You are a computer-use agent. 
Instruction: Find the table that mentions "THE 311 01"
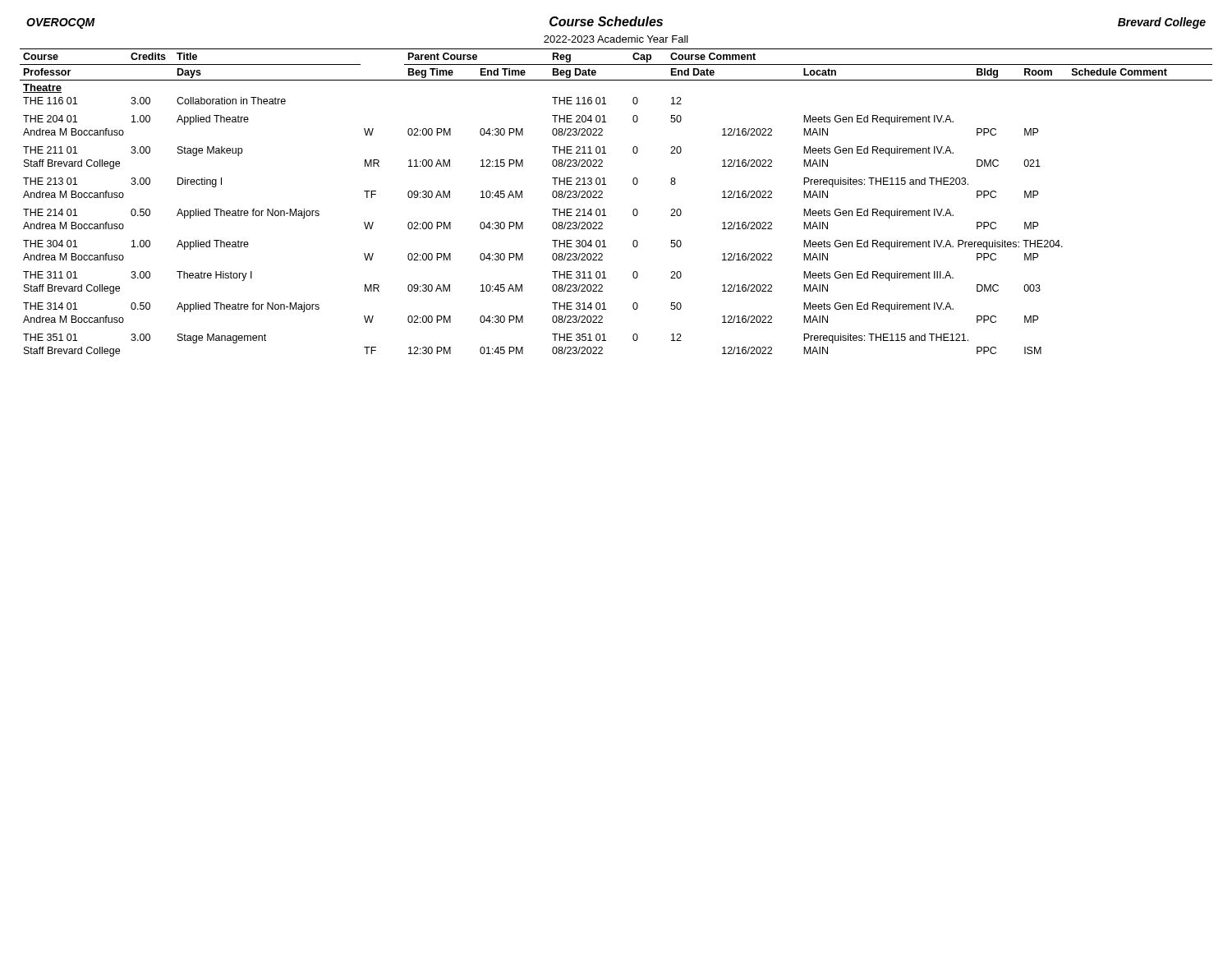click(x=616, y=203)
